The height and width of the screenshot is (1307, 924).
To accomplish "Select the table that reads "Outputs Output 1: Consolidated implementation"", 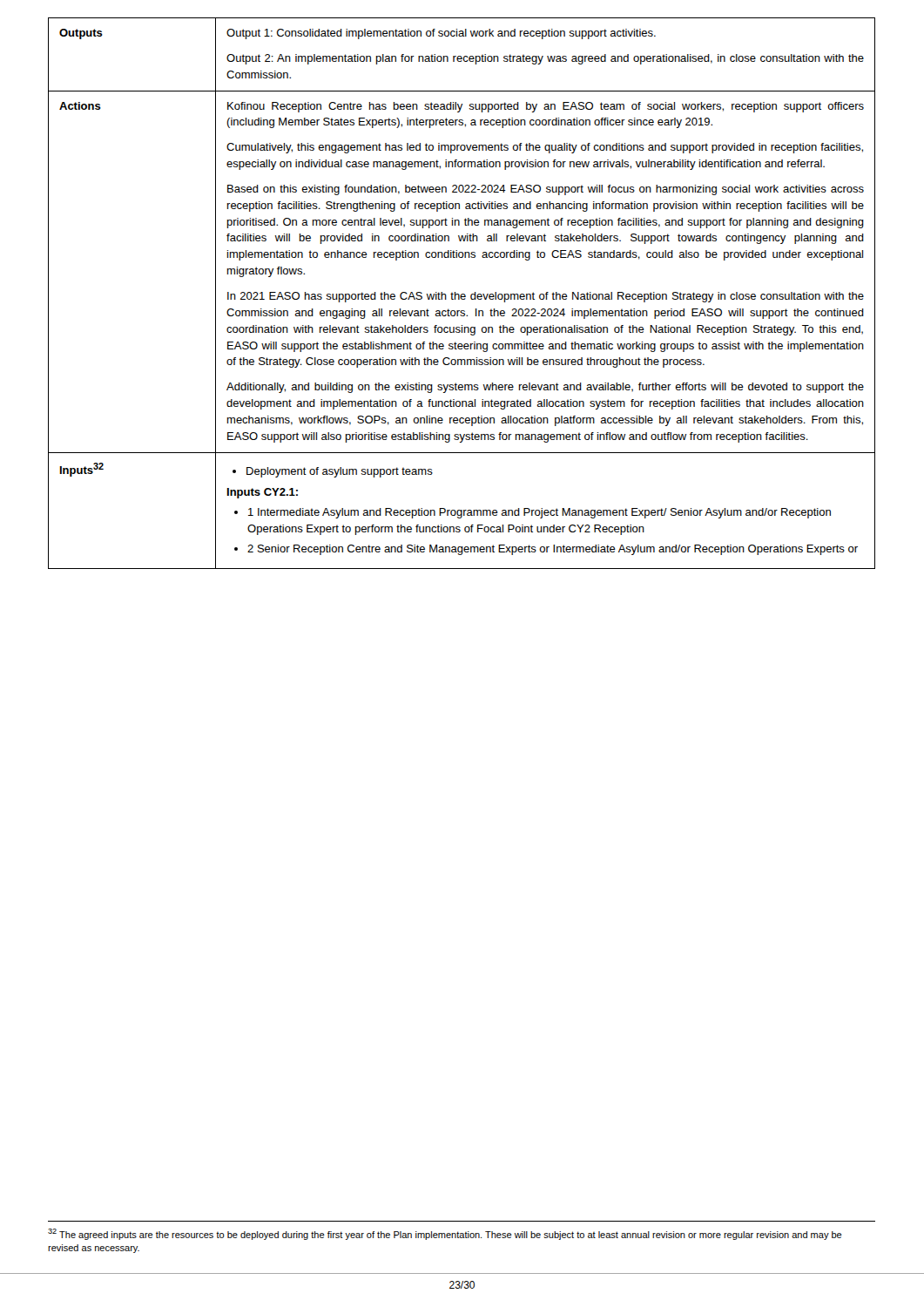I will pyautogui.click(x=462, y=293).
